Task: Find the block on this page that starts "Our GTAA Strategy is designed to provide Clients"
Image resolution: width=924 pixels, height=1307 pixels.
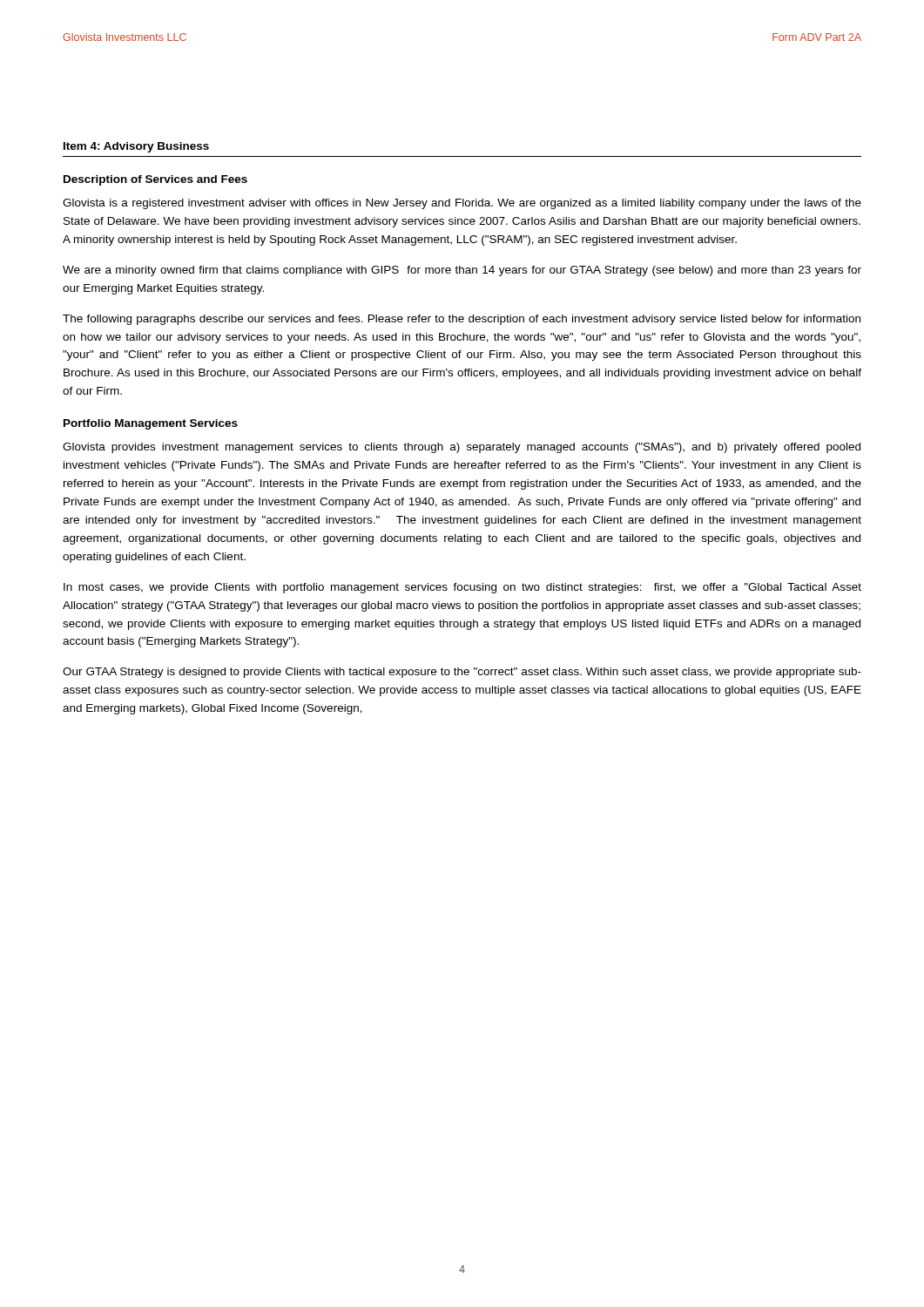Action: (x=462, y=690)
